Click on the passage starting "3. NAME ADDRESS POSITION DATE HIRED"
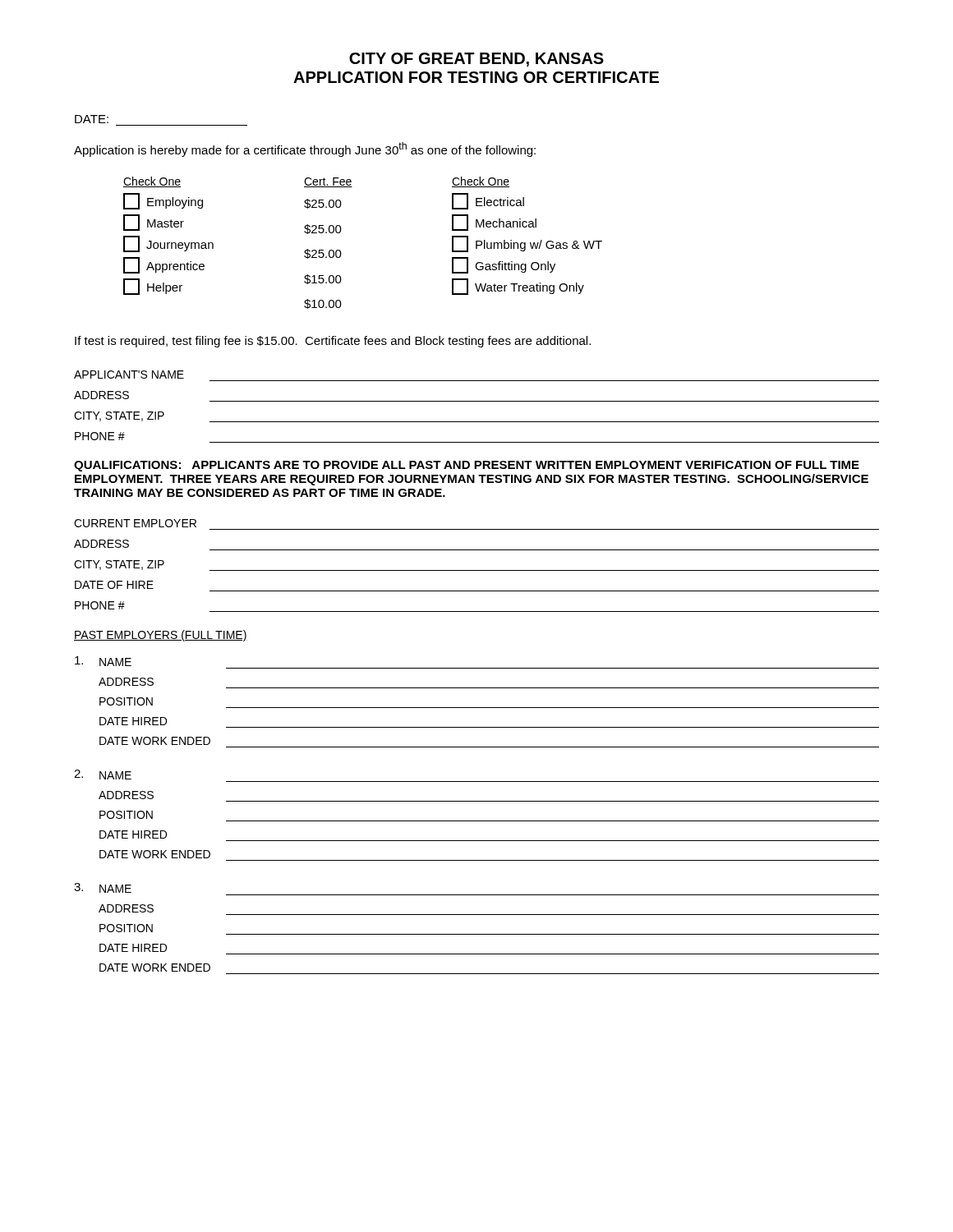 click(476, 929)
